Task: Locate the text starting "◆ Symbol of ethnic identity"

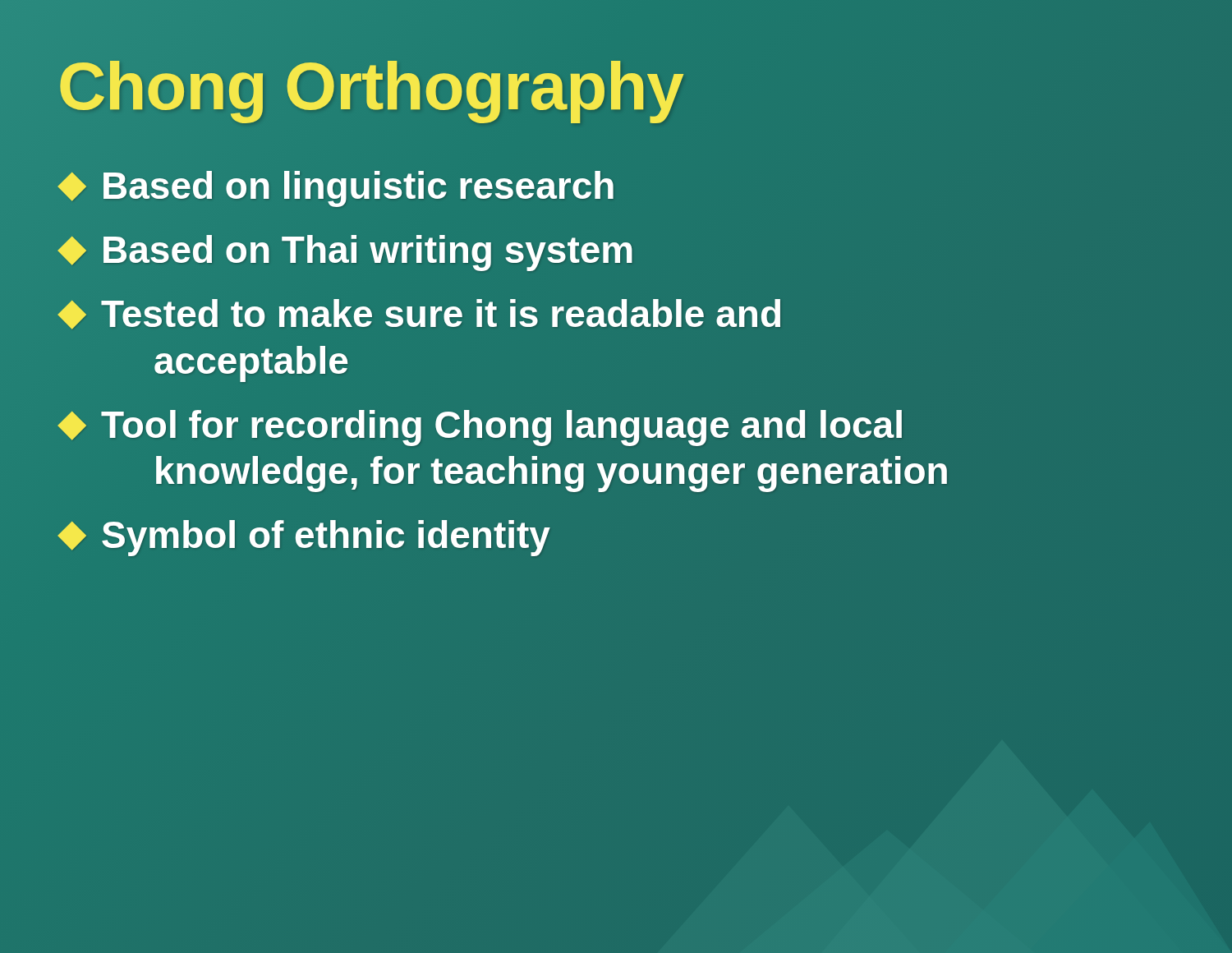Action: click(304, 535)
